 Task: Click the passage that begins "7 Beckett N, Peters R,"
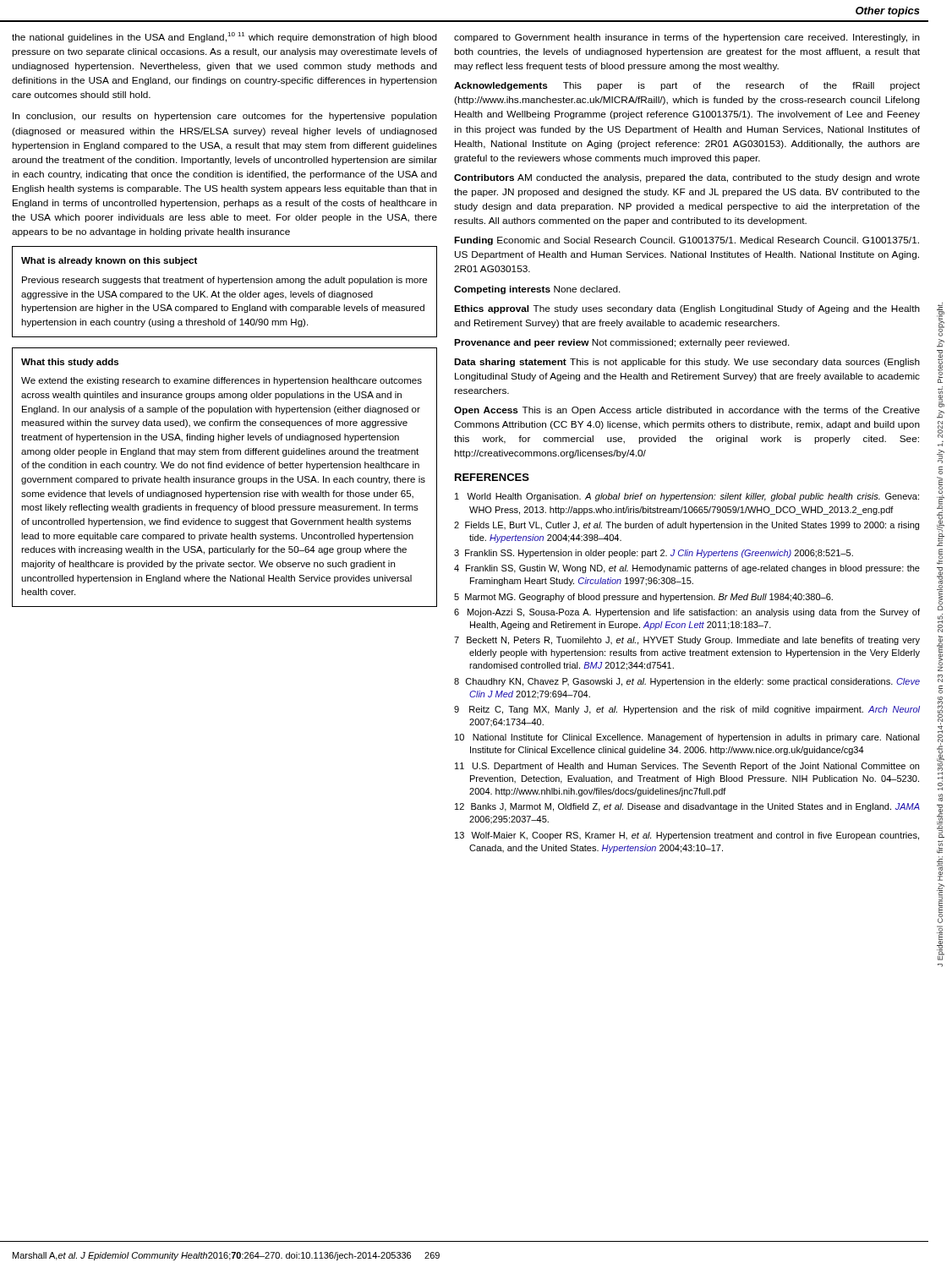[x=687, y=653]
